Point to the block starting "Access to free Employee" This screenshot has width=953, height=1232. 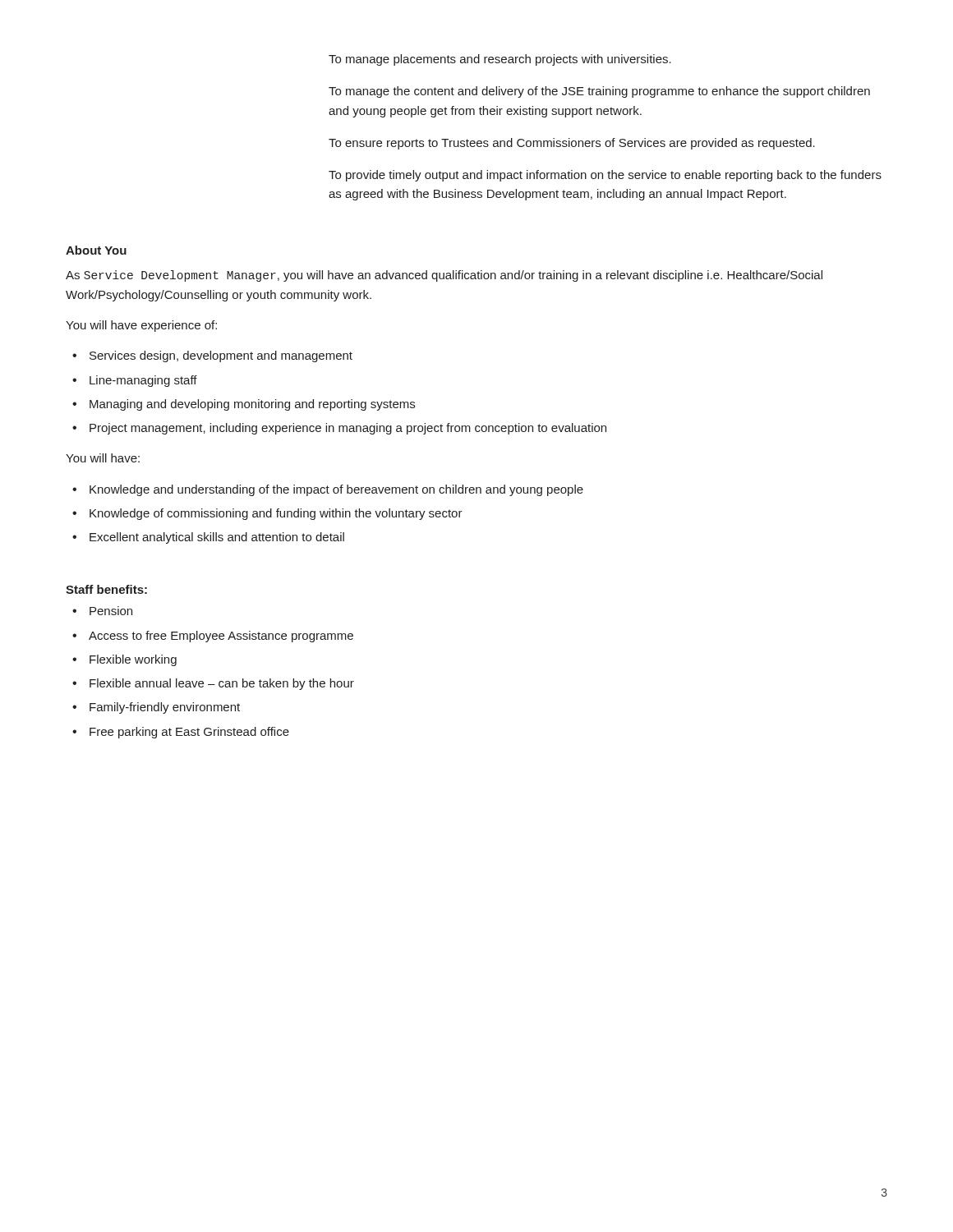[x=221, y=635]
